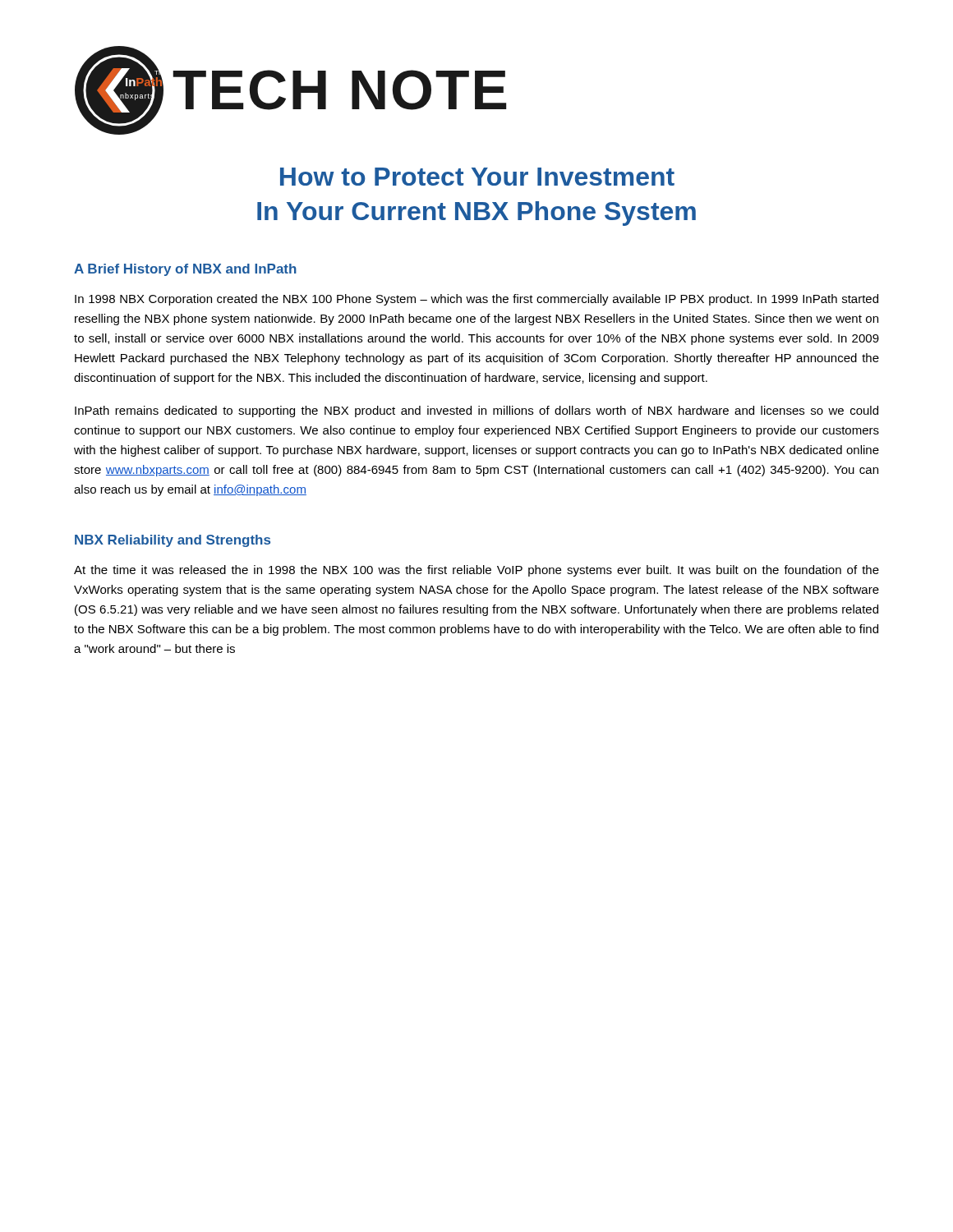The image size is (953, 1232).
Task: Find the block starting "A Brief History of"
Action: [185, 269]
